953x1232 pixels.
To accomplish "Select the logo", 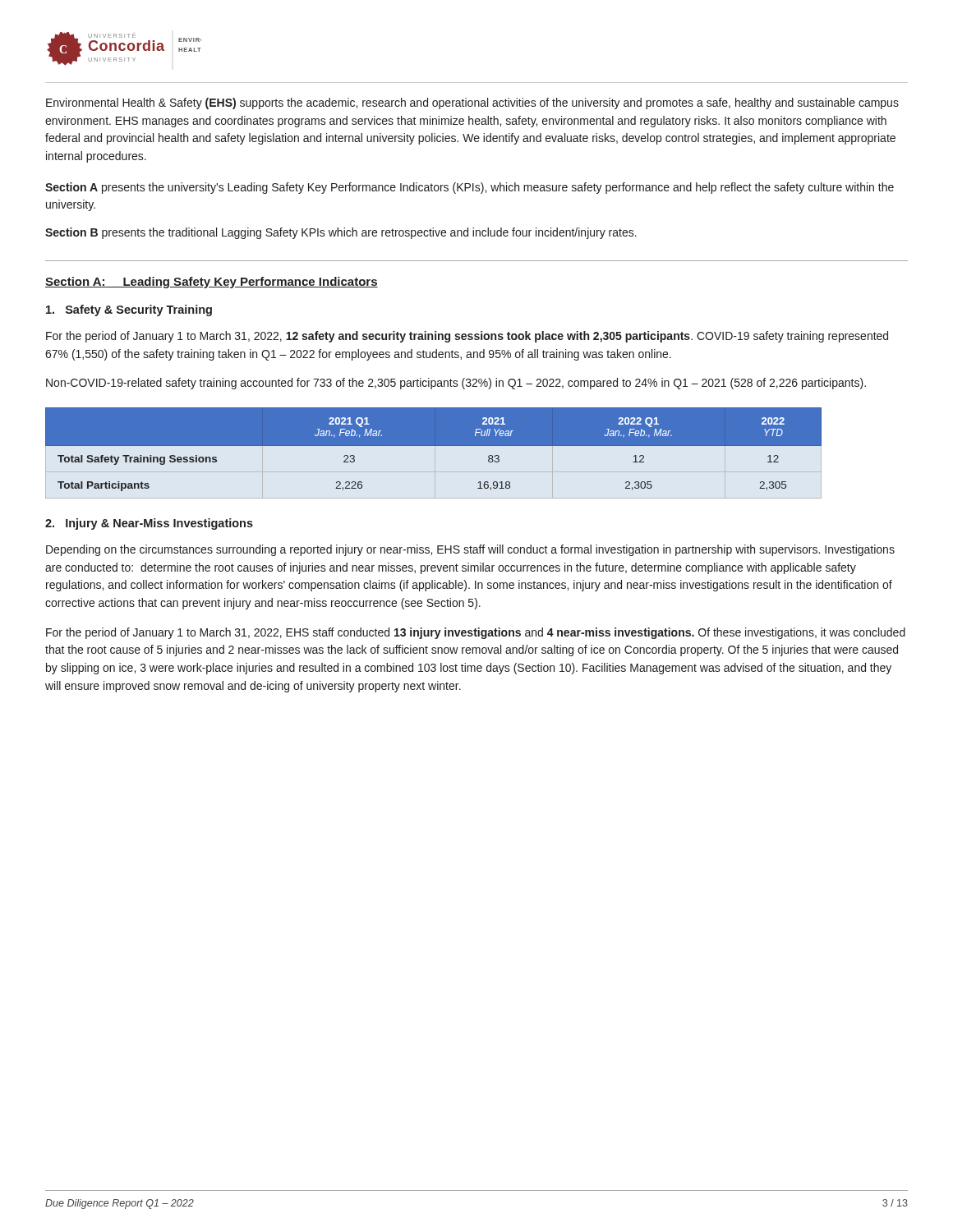I will coord(123,50).
